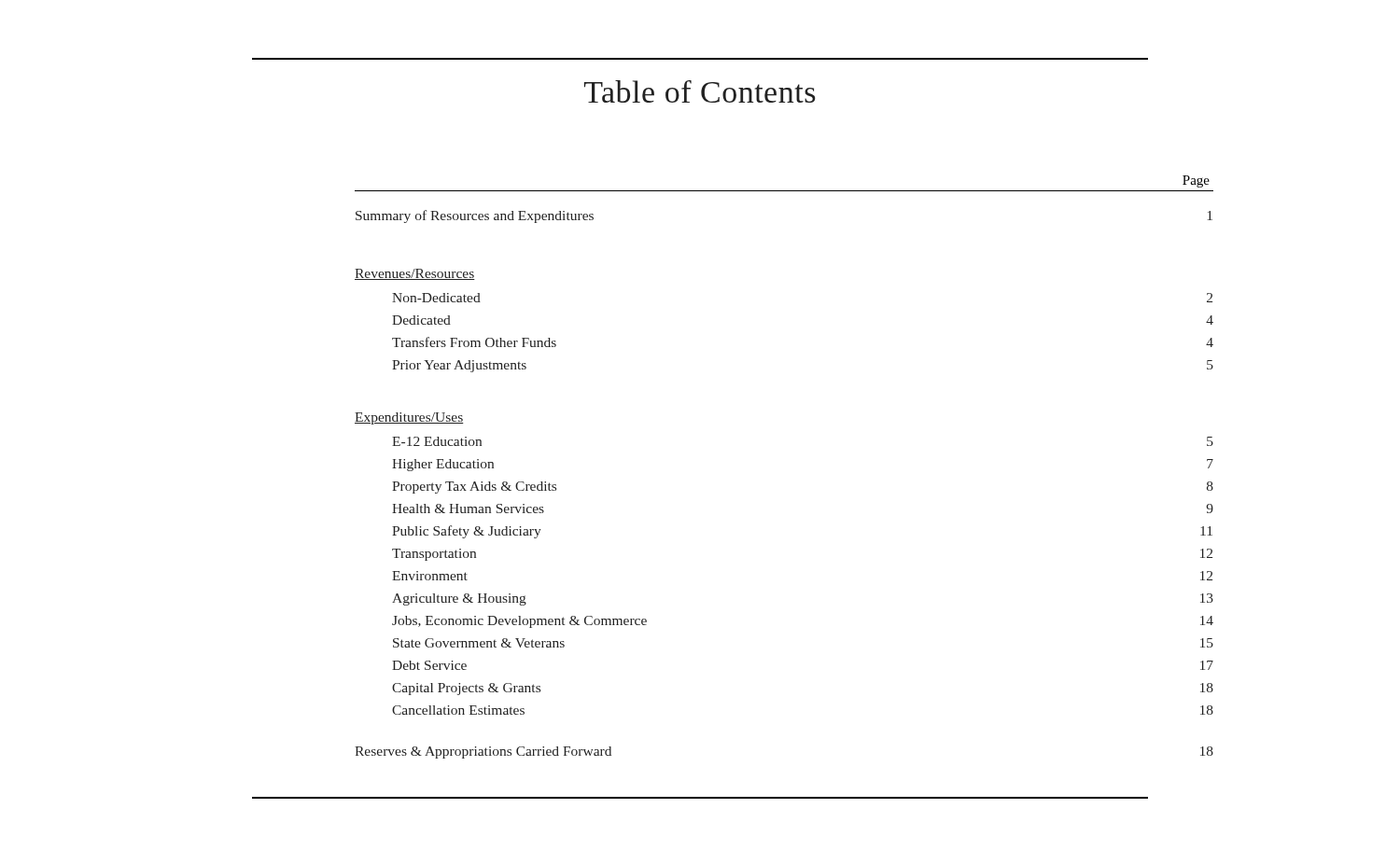Where is the passage that starts "Summary of Resources and"?

tap(480, 217)
